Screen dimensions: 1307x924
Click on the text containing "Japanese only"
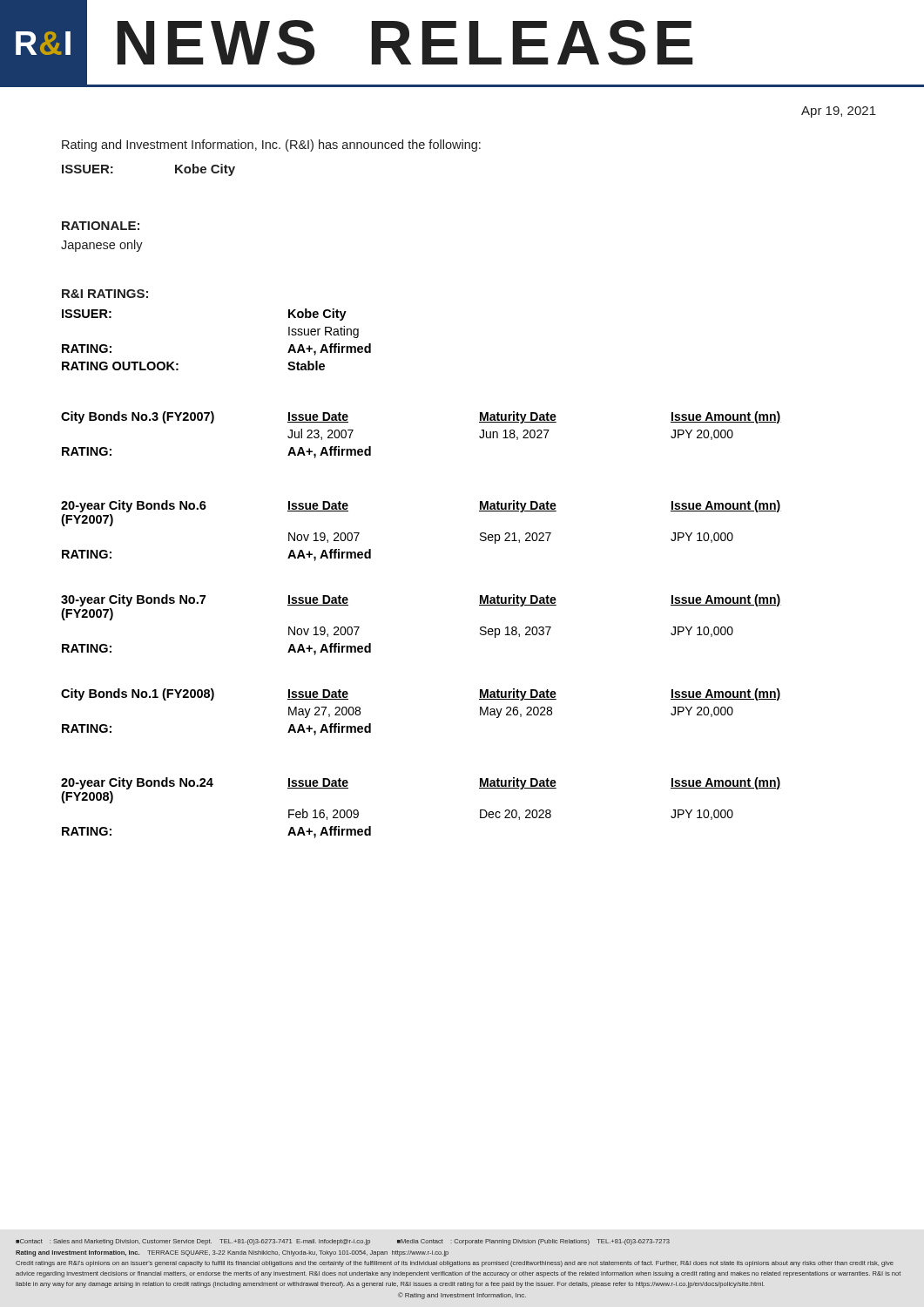(102, 245)
